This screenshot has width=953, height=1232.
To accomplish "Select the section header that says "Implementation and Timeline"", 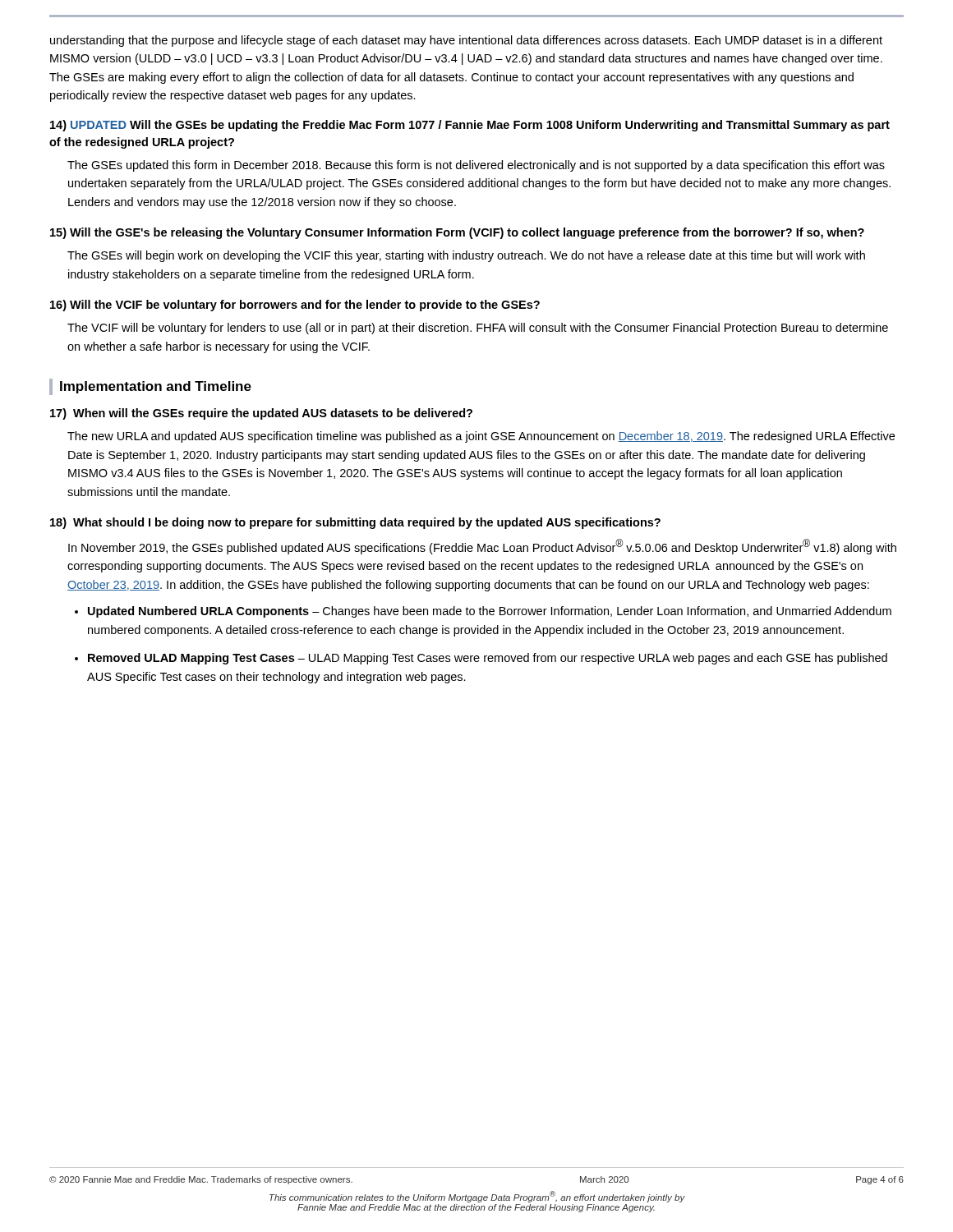I will coord(156,387).
